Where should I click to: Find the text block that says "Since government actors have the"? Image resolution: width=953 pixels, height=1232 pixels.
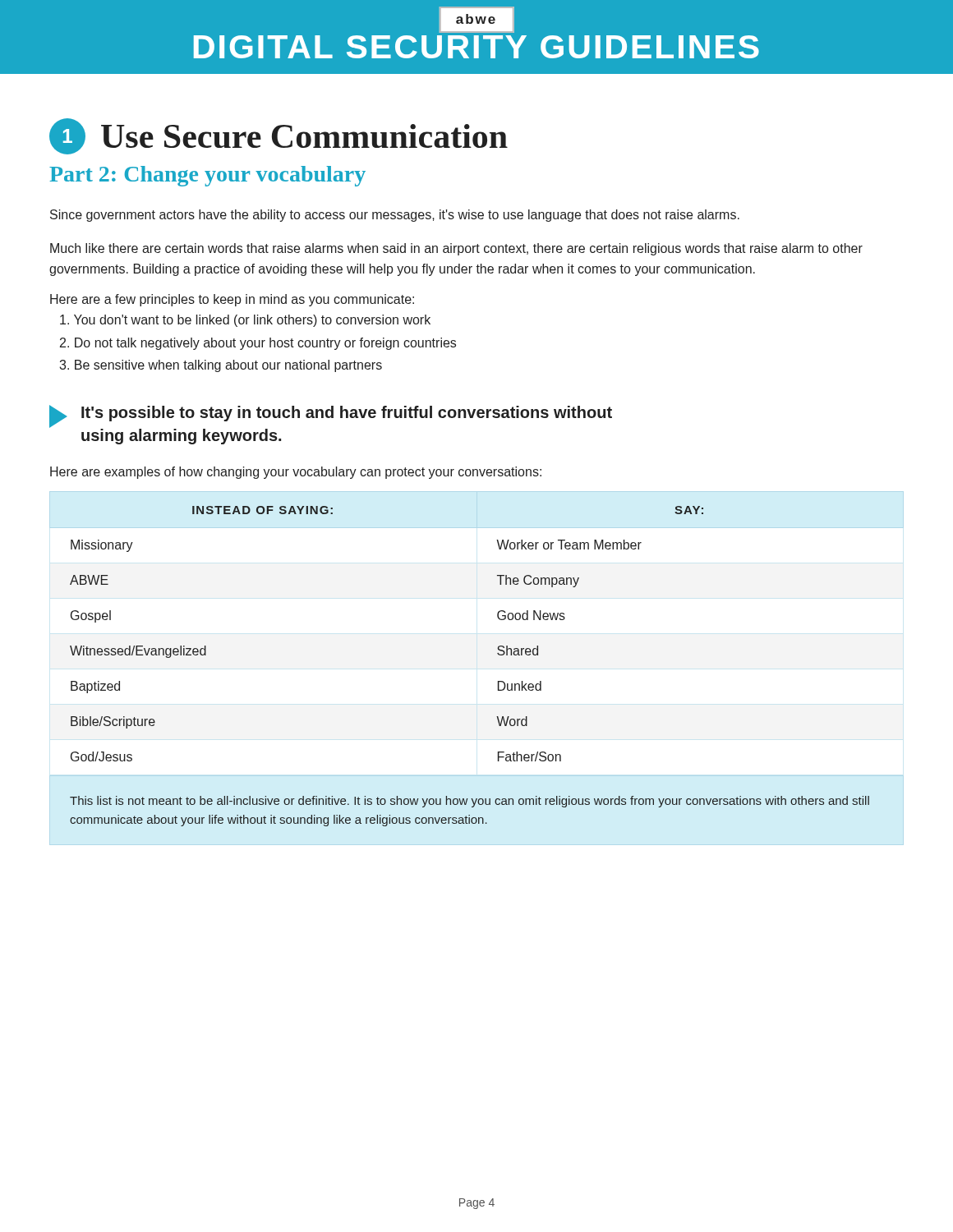point(395,215)
